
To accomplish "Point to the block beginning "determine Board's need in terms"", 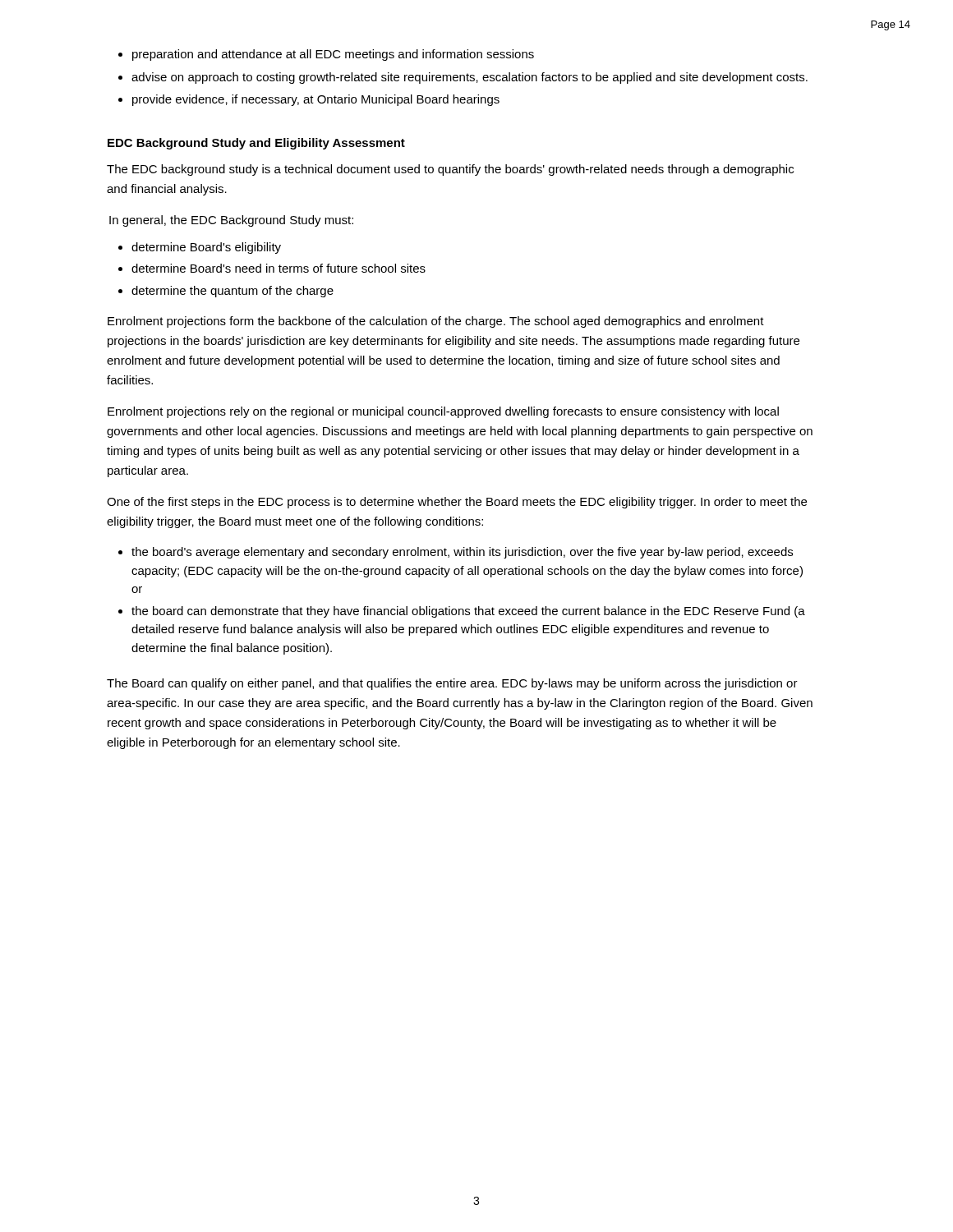I will [279, 268].
